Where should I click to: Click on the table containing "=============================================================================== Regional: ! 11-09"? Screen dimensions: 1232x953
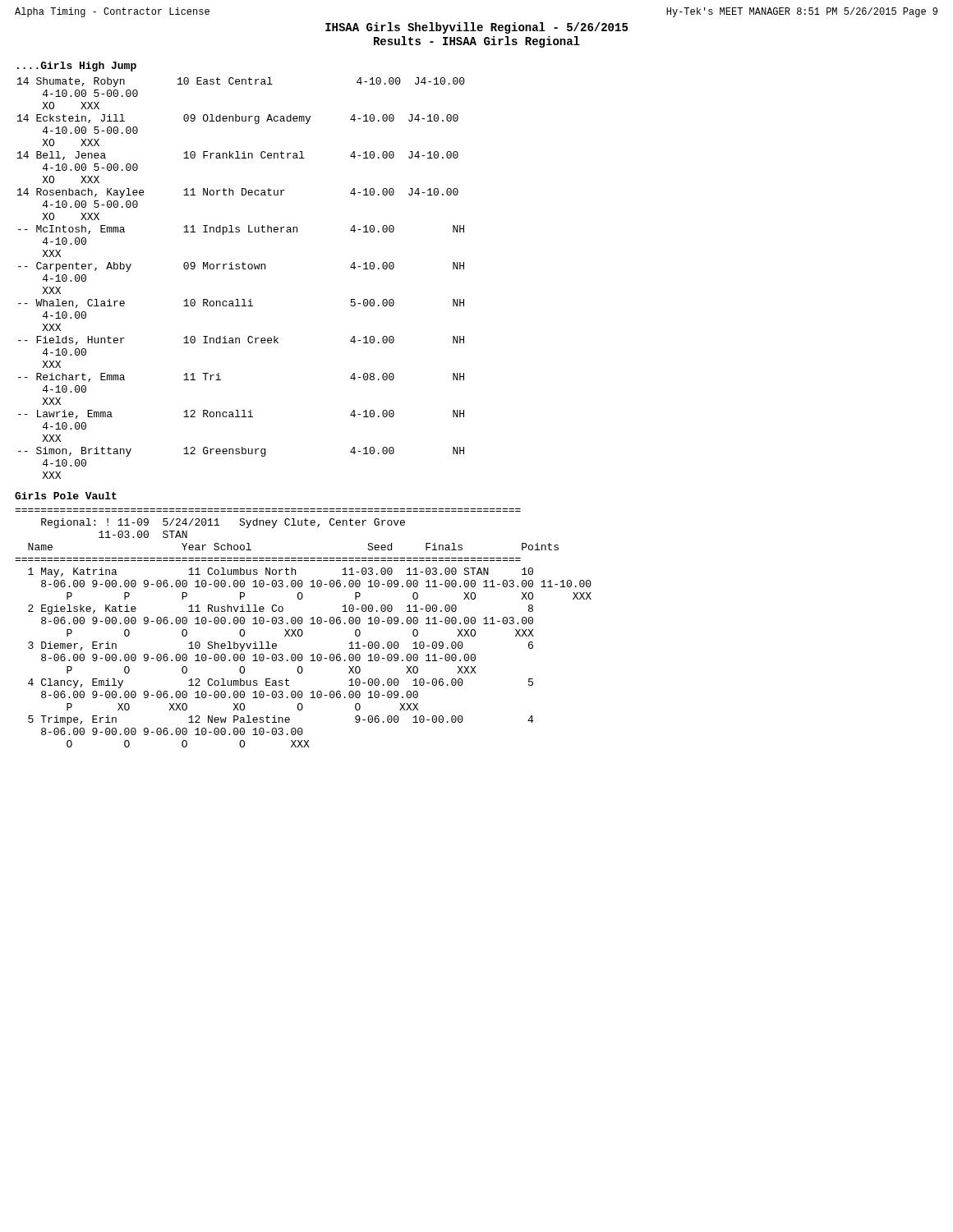coord(476,627)
